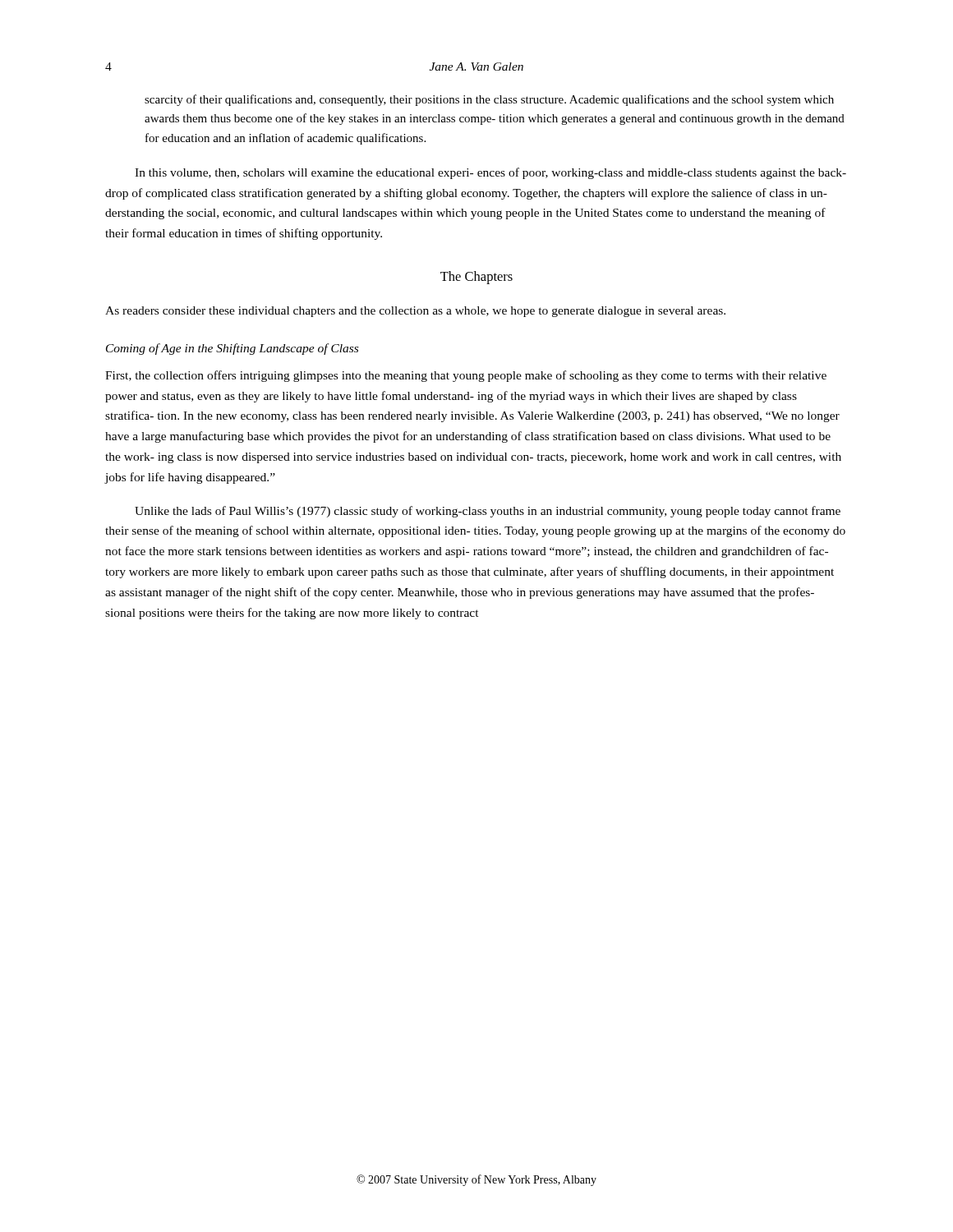Find the block on this page that starts "scarcity of their qualifications and,"
953x1232 pixels.
coord(496,119)
